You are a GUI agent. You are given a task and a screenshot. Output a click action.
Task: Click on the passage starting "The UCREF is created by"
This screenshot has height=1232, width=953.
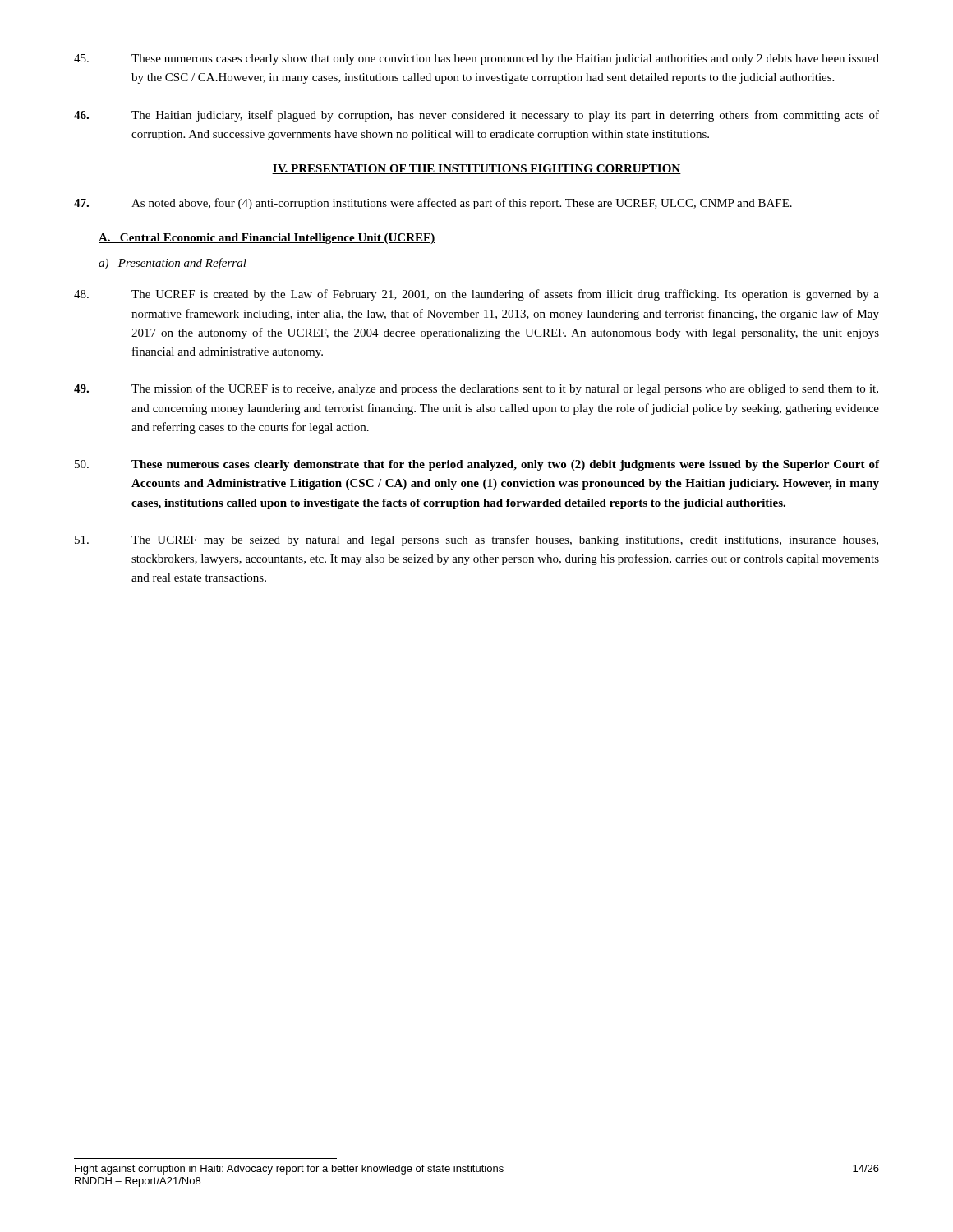click(x=476, y=323)
